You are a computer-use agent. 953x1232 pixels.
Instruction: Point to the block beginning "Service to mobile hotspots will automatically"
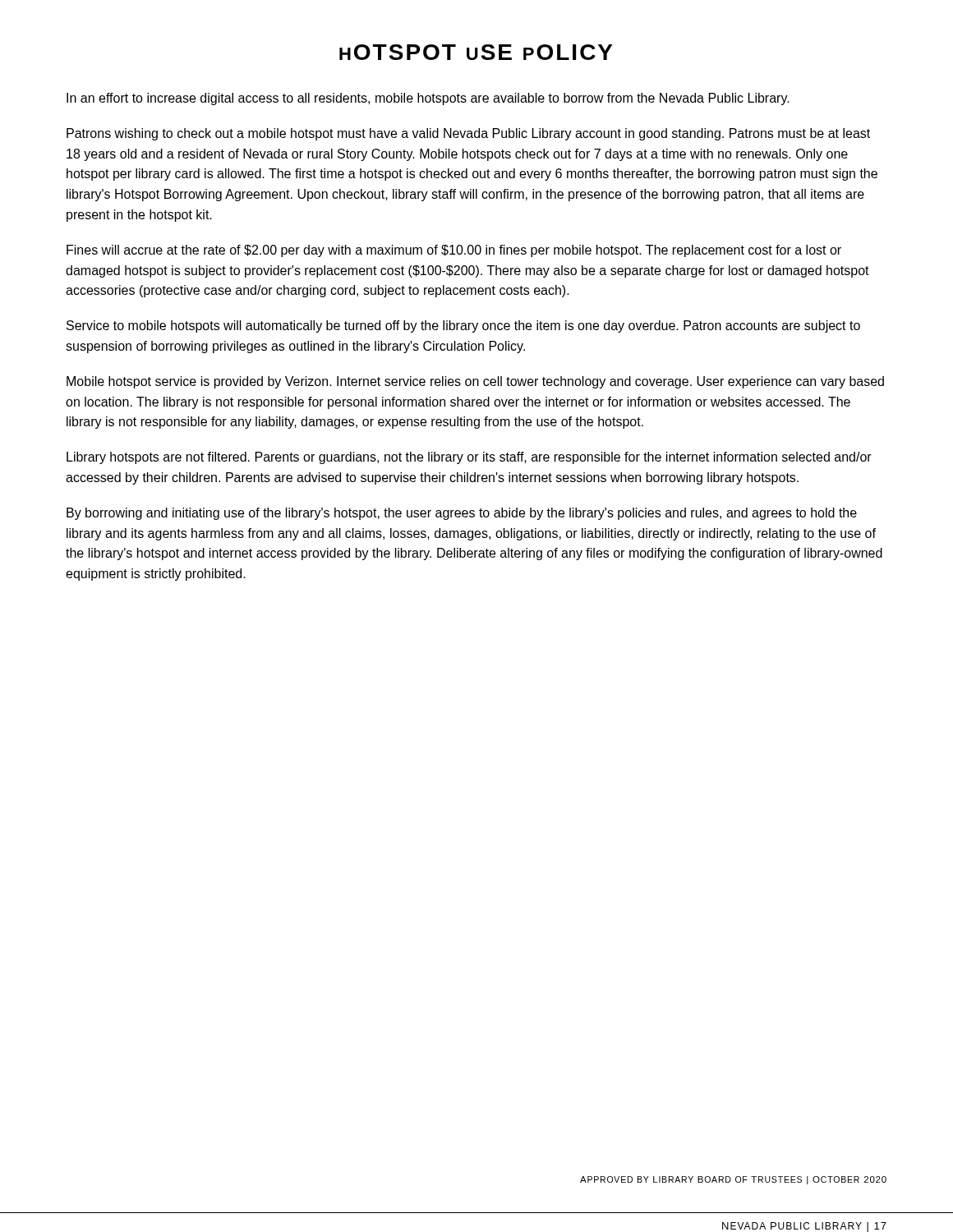coord(463,336)
